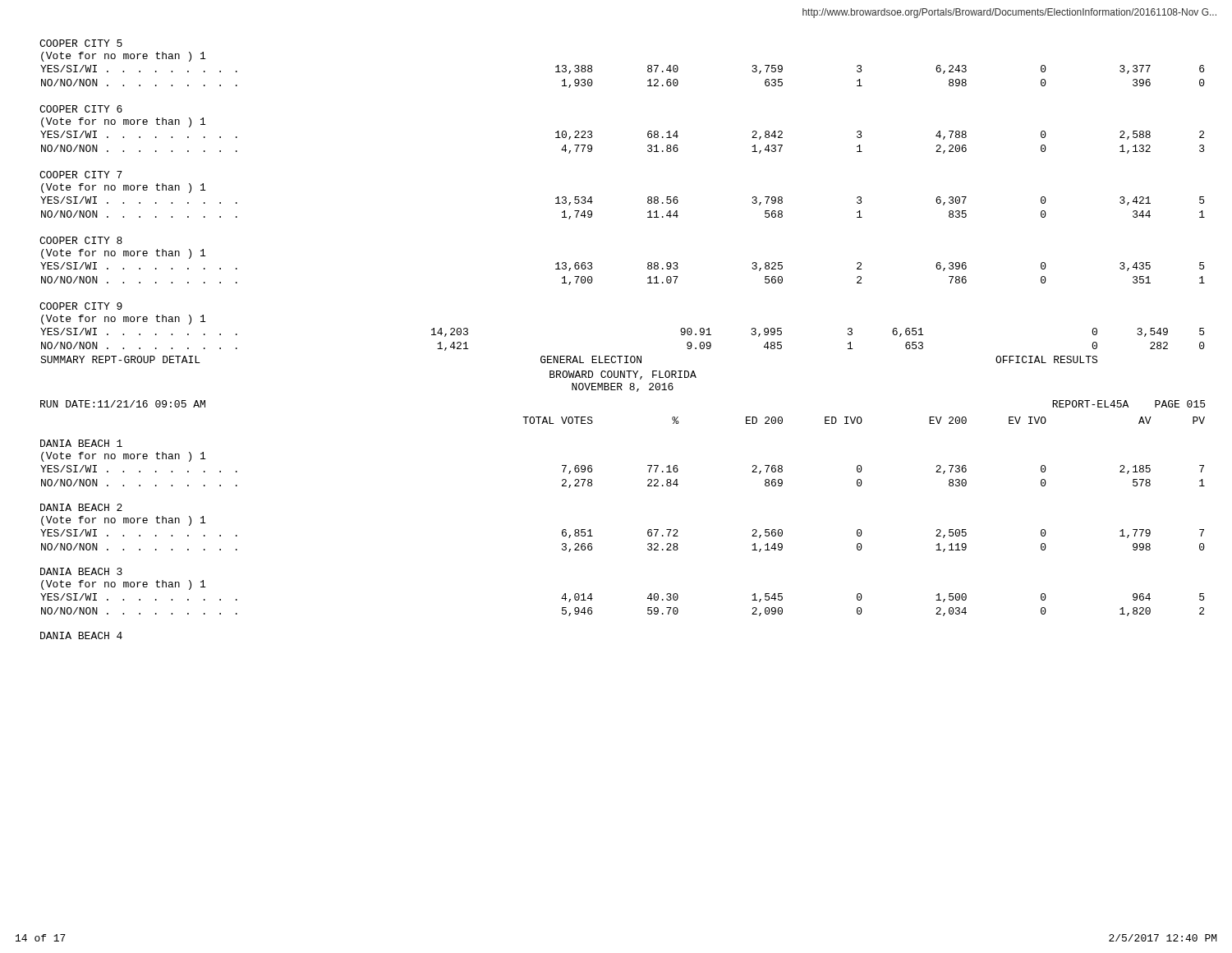The width and height of the screenshot is (1232, 953).
Task: Select the region starting "COOPER CITY 7"
Action: [81, 175]
